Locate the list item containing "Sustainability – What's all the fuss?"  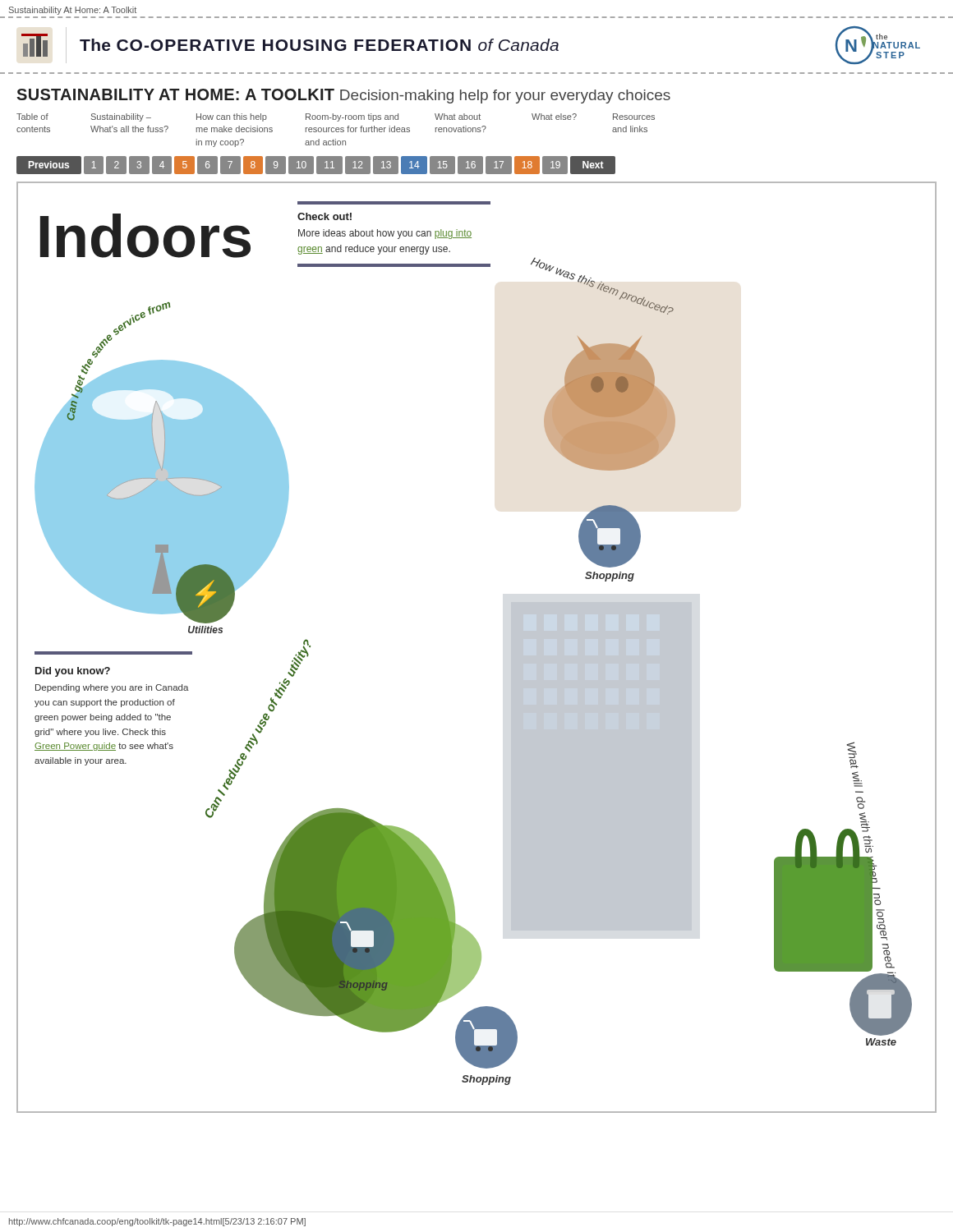point(129,123)
